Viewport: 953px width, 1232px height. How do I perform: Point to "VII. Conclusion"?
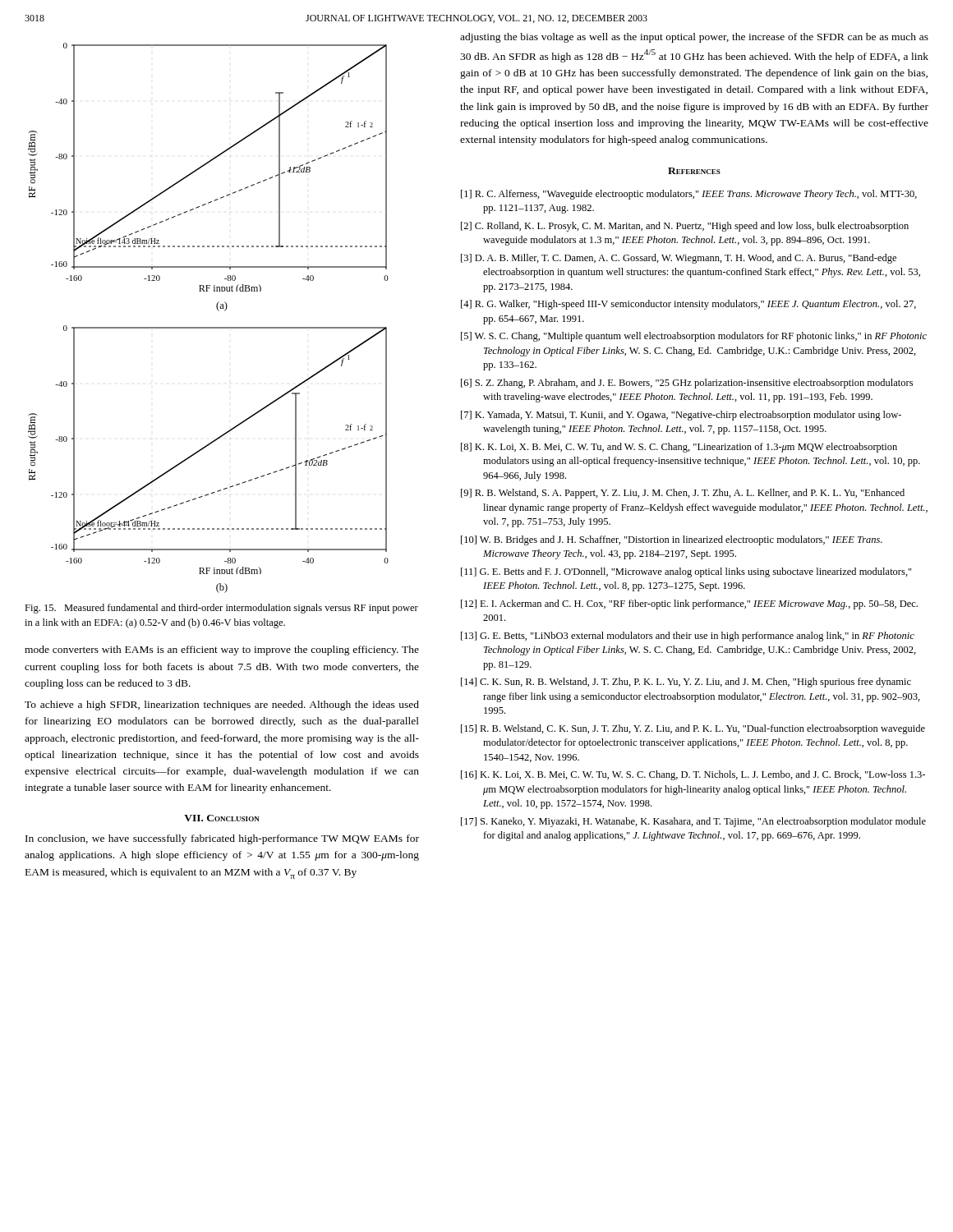[222, 817]
